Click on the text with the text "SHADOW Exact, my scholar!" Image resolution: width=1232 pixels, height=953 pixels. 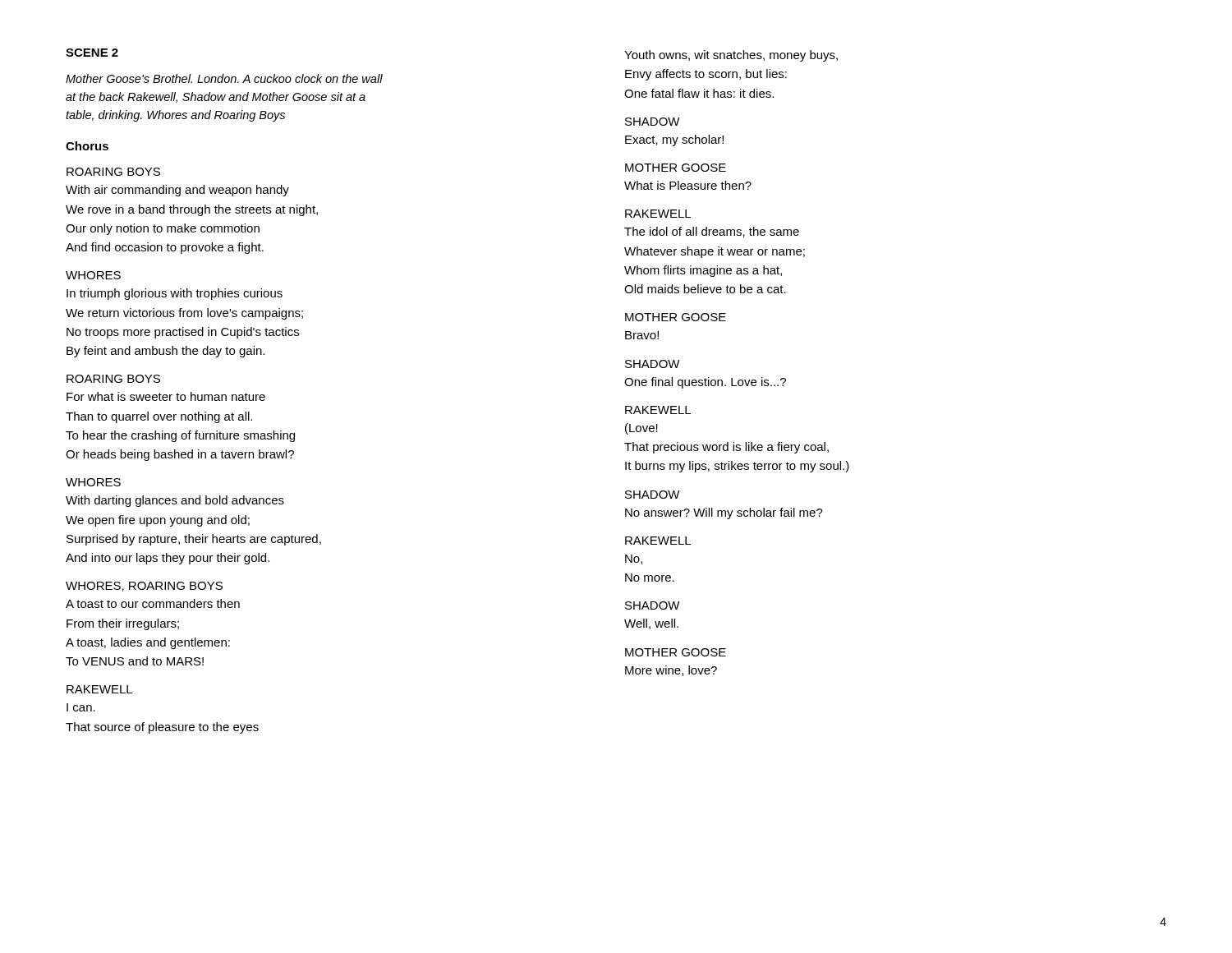click(653, 122)
